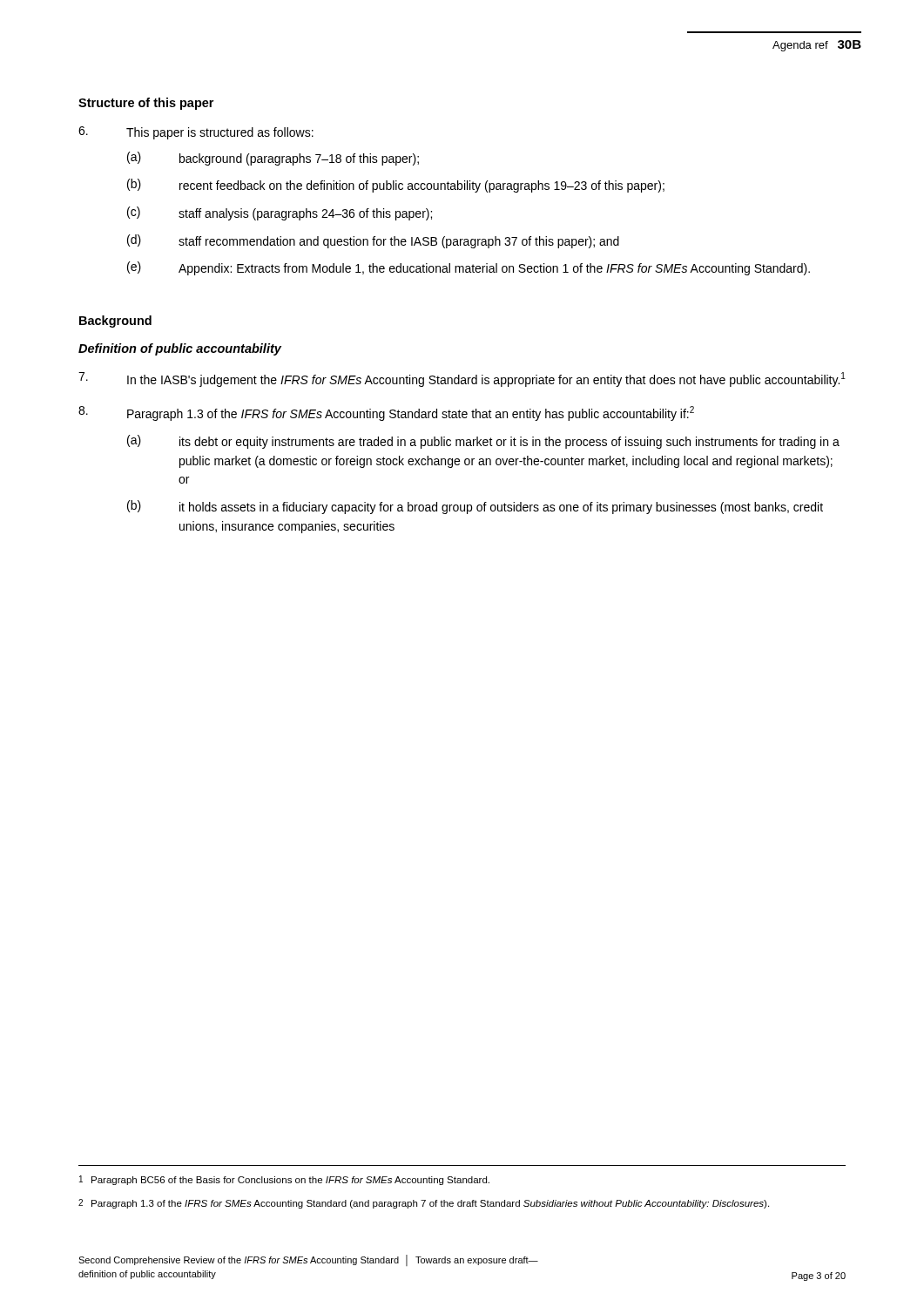Screen dimensions: 1307x924
Task: Navigate to the element starting "(e) Appendix: Extracts from Module 1, the educational"
Action: 486,270
